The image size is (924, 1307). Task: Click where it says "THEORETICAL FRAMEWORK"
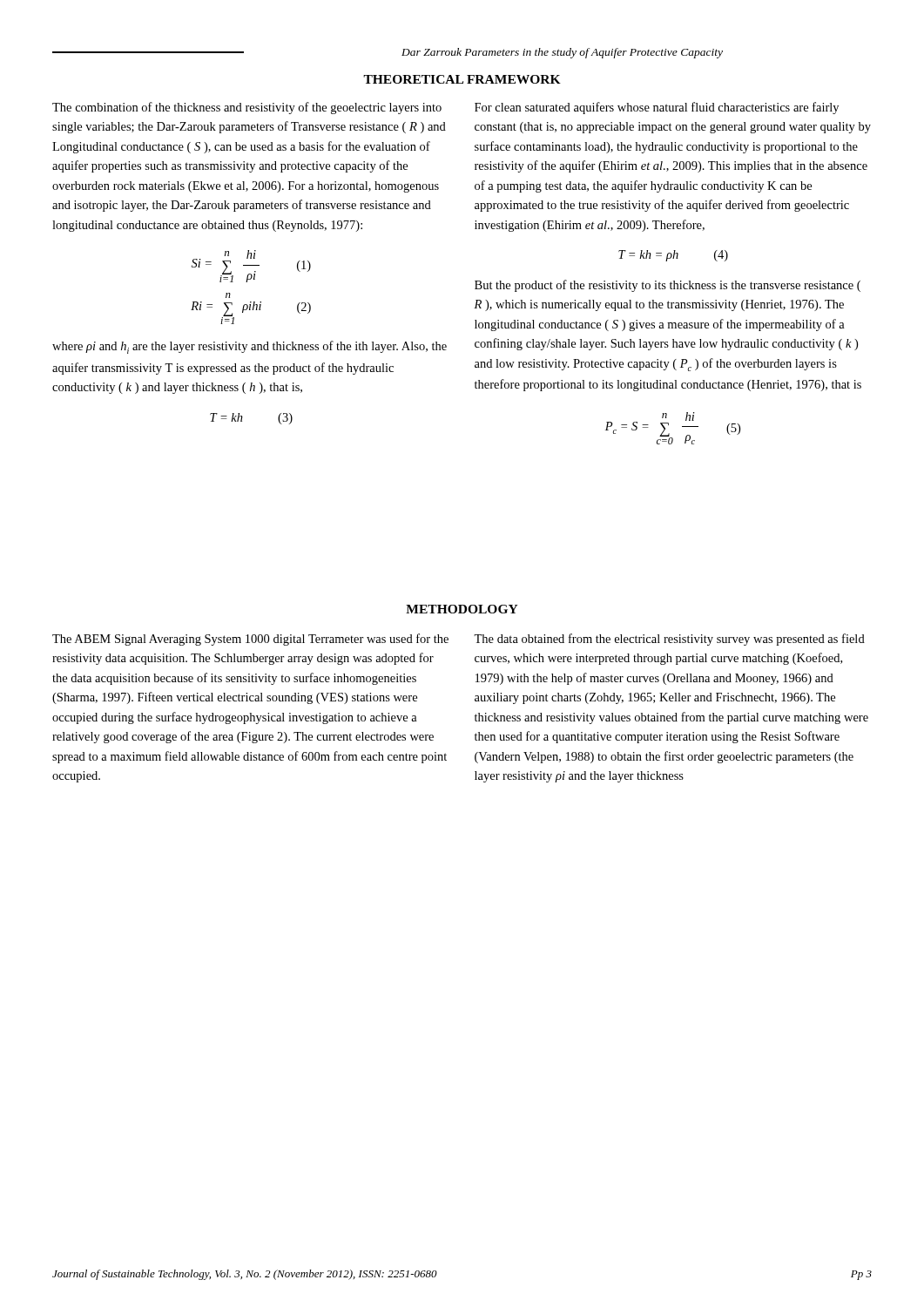coord(462,79)
